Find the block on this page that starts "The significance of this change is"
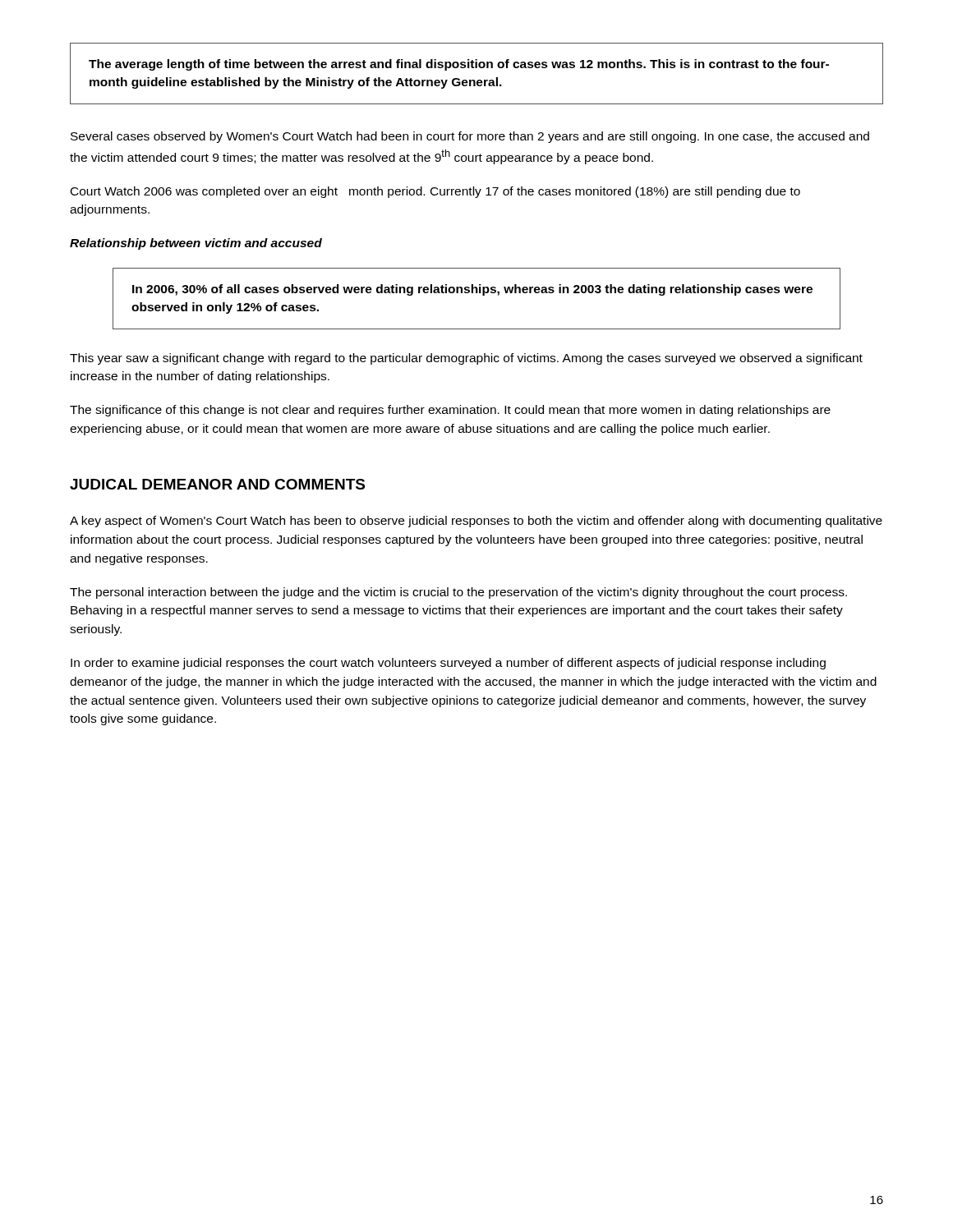Screen dimensions: 1232x953 [450, 419]
